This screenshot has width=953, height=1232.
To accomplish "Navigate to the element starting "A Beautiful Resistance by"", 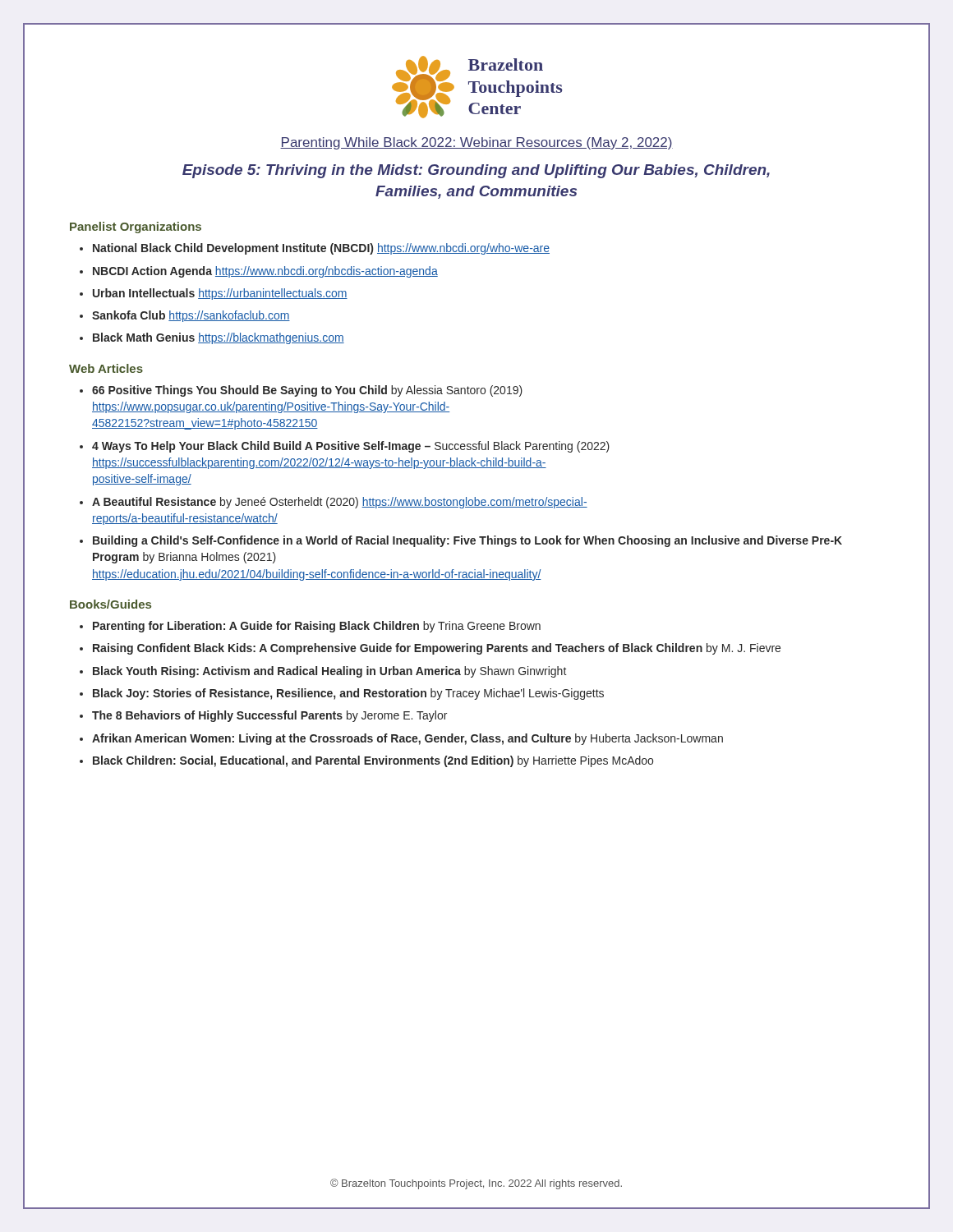I will (340, 510).
